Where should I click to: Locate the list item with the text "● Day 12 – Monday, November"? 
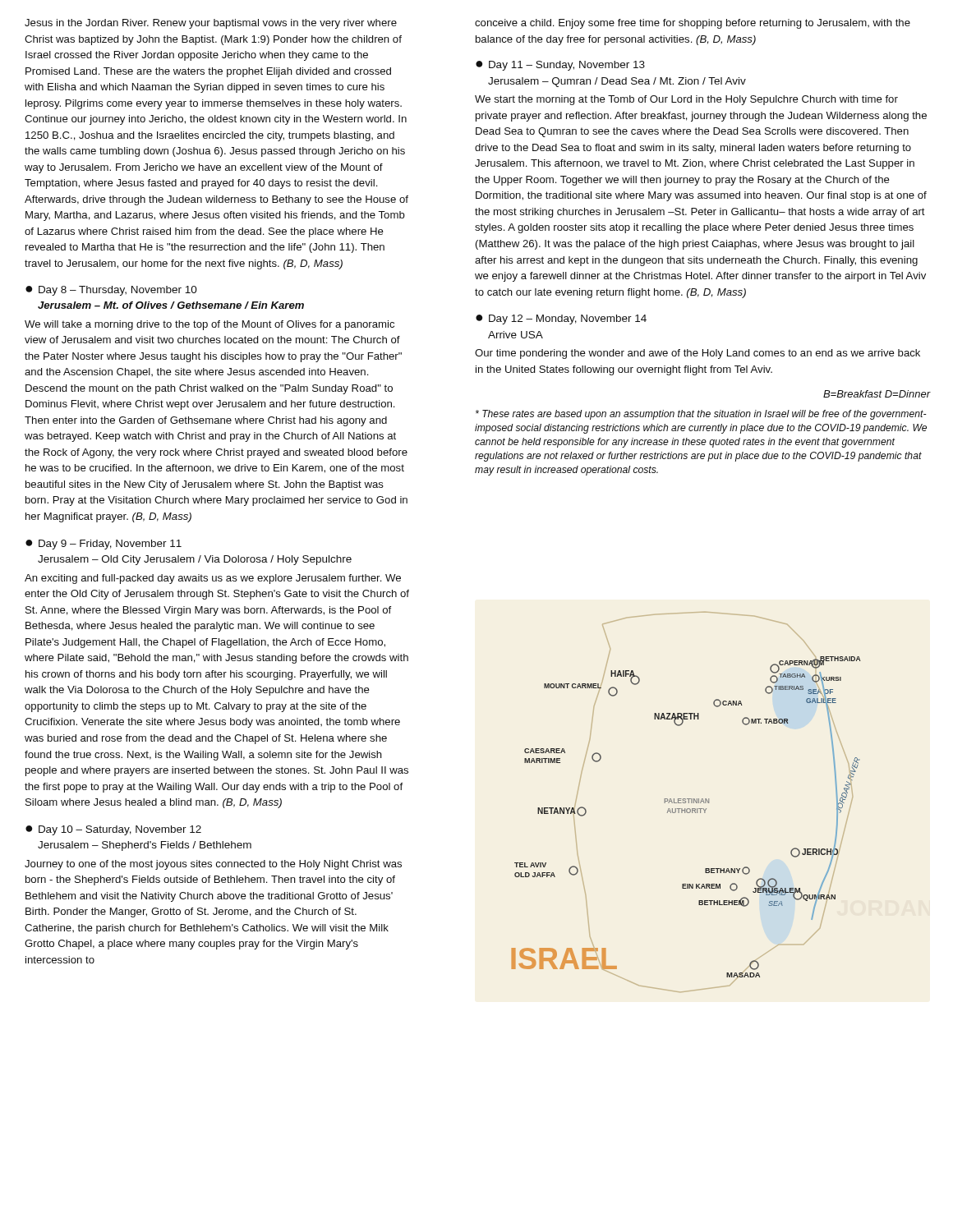pos(702,344)
